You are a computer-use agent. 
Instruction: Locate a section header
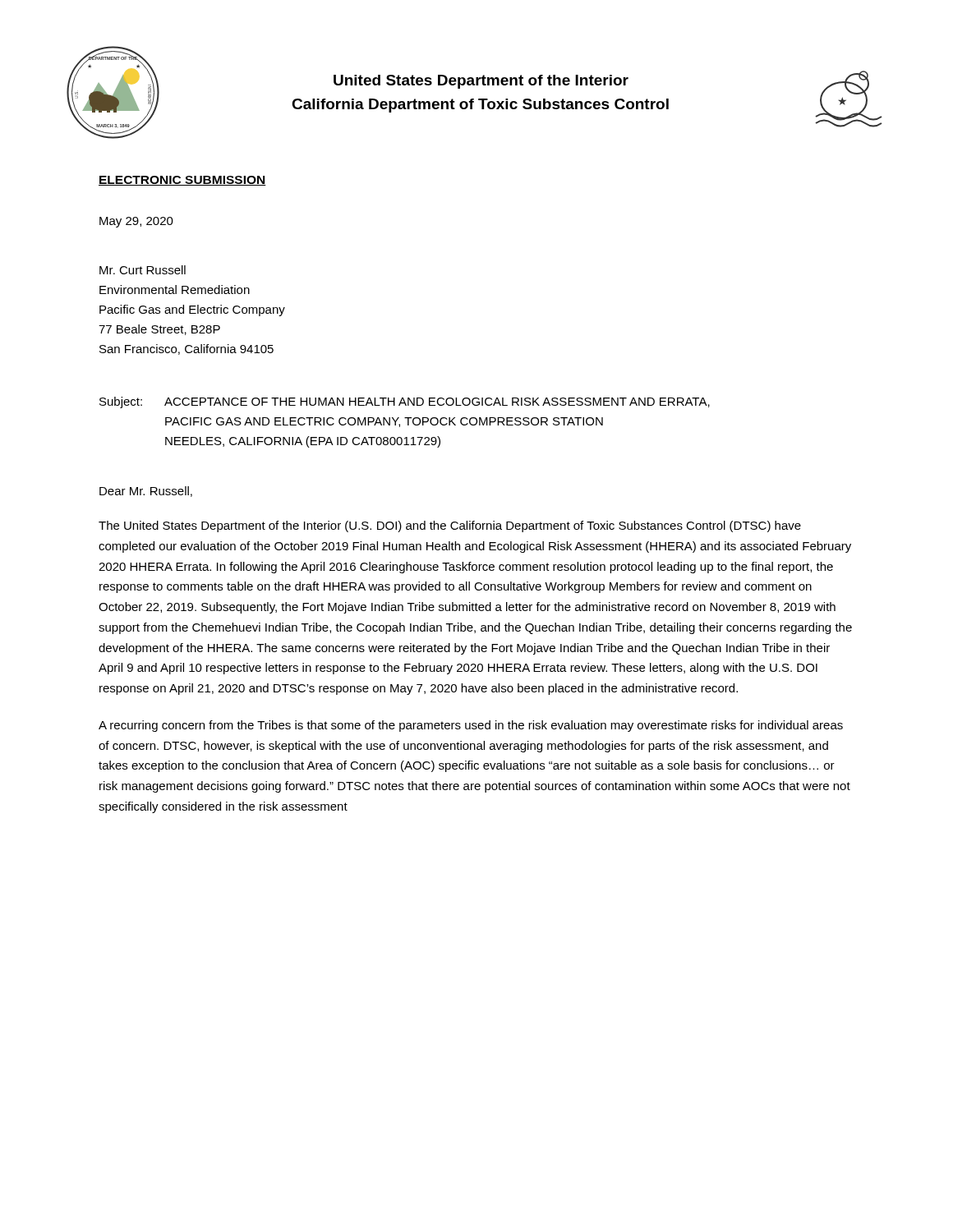[x=182, y=179]
